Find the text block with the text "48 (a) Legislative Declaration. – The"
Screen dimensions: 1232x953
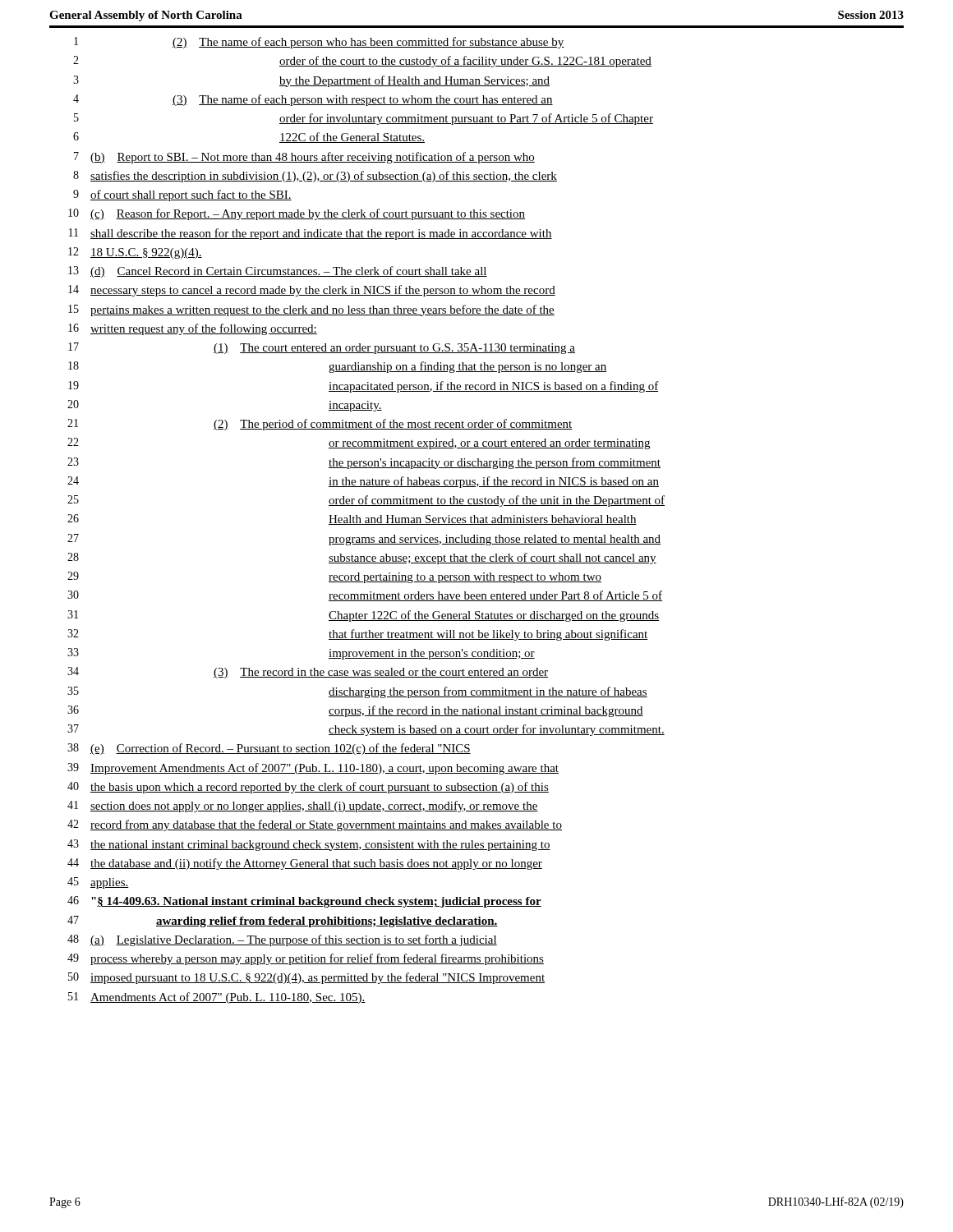point(476,969)
